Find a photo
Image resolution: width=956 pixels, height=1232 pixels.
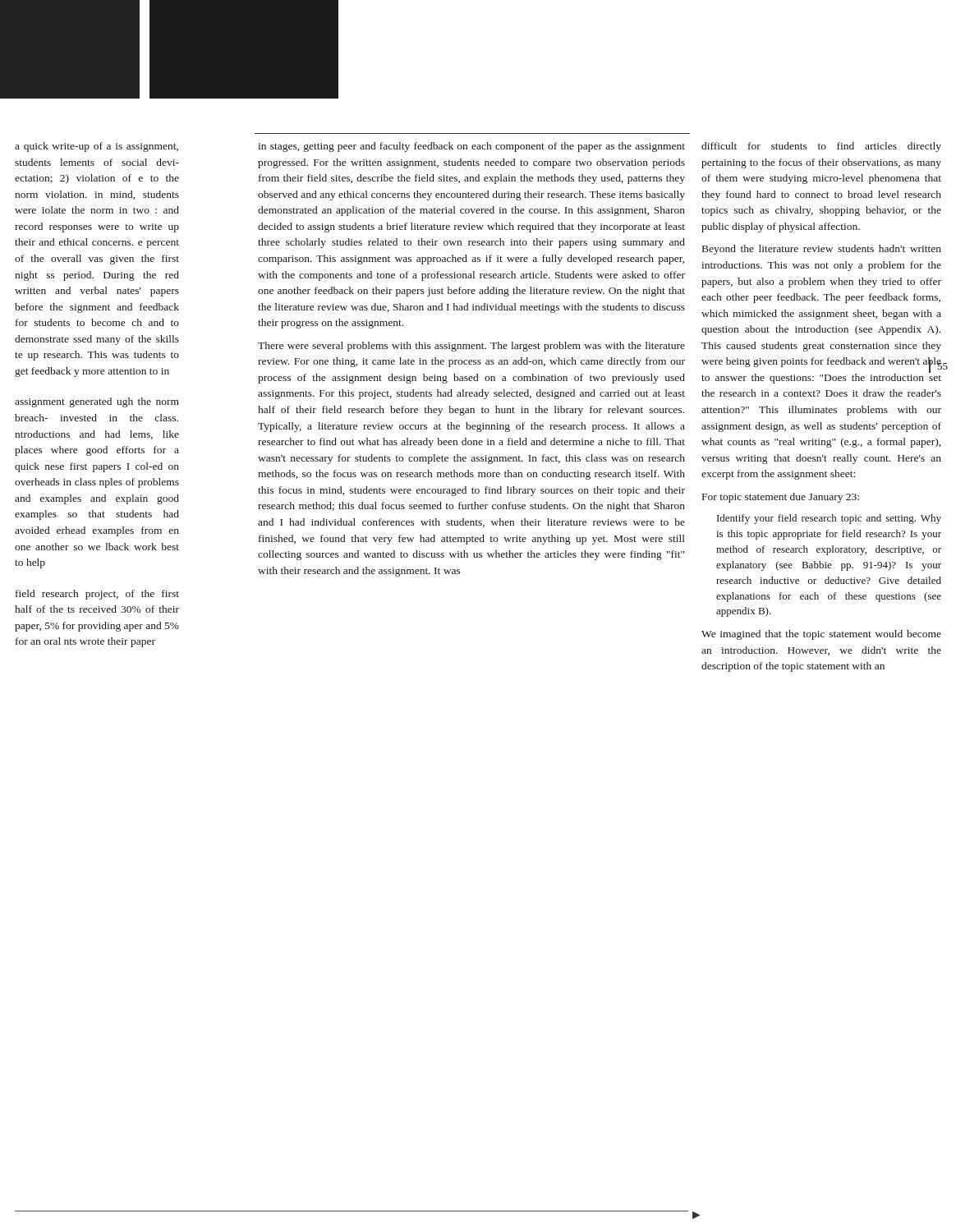(478, 49)
